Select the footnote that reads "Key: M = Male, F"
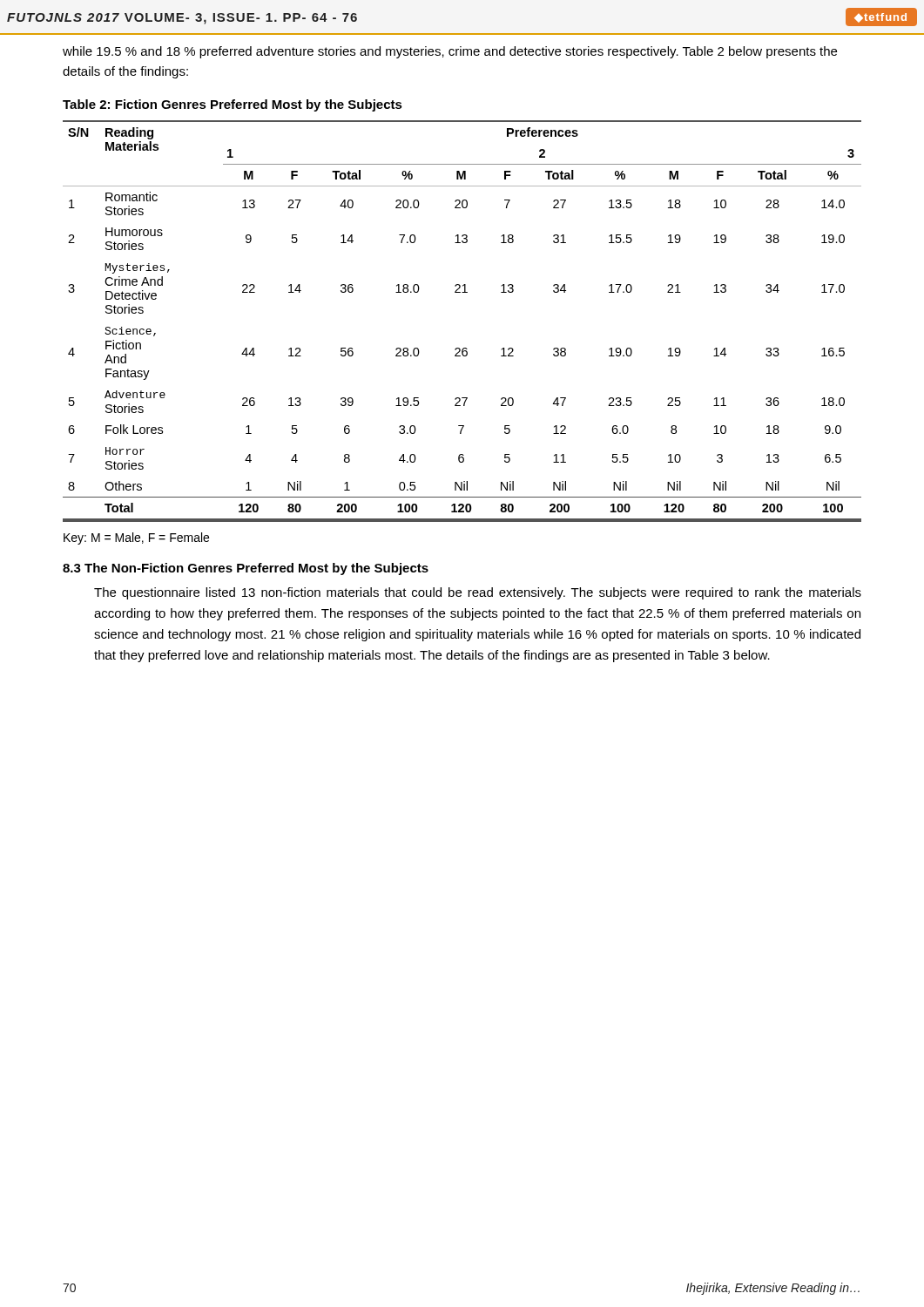 tap(136, 538)
